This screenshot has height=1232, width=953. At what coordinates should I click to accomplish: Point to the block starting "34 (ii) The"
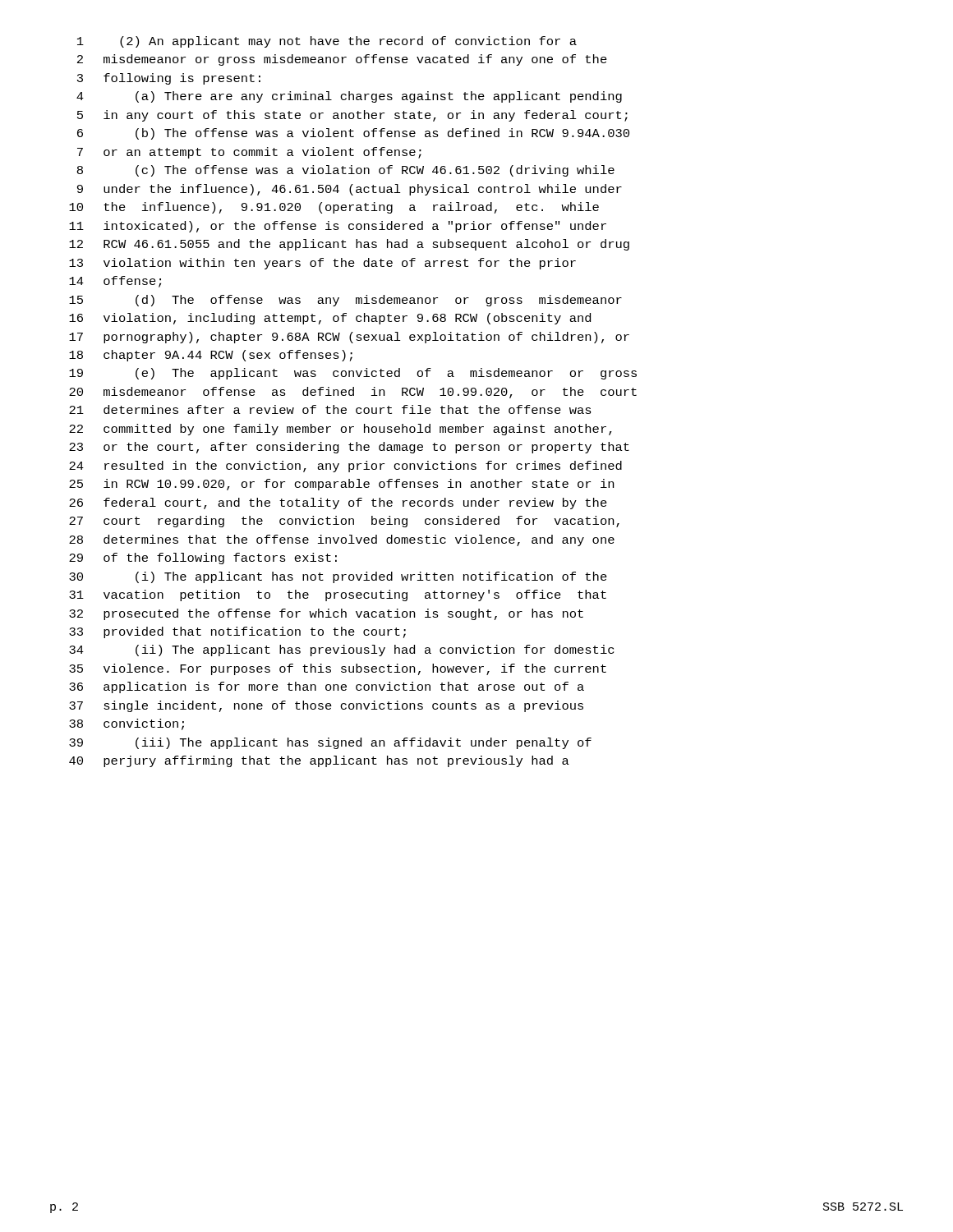(476, 651)
